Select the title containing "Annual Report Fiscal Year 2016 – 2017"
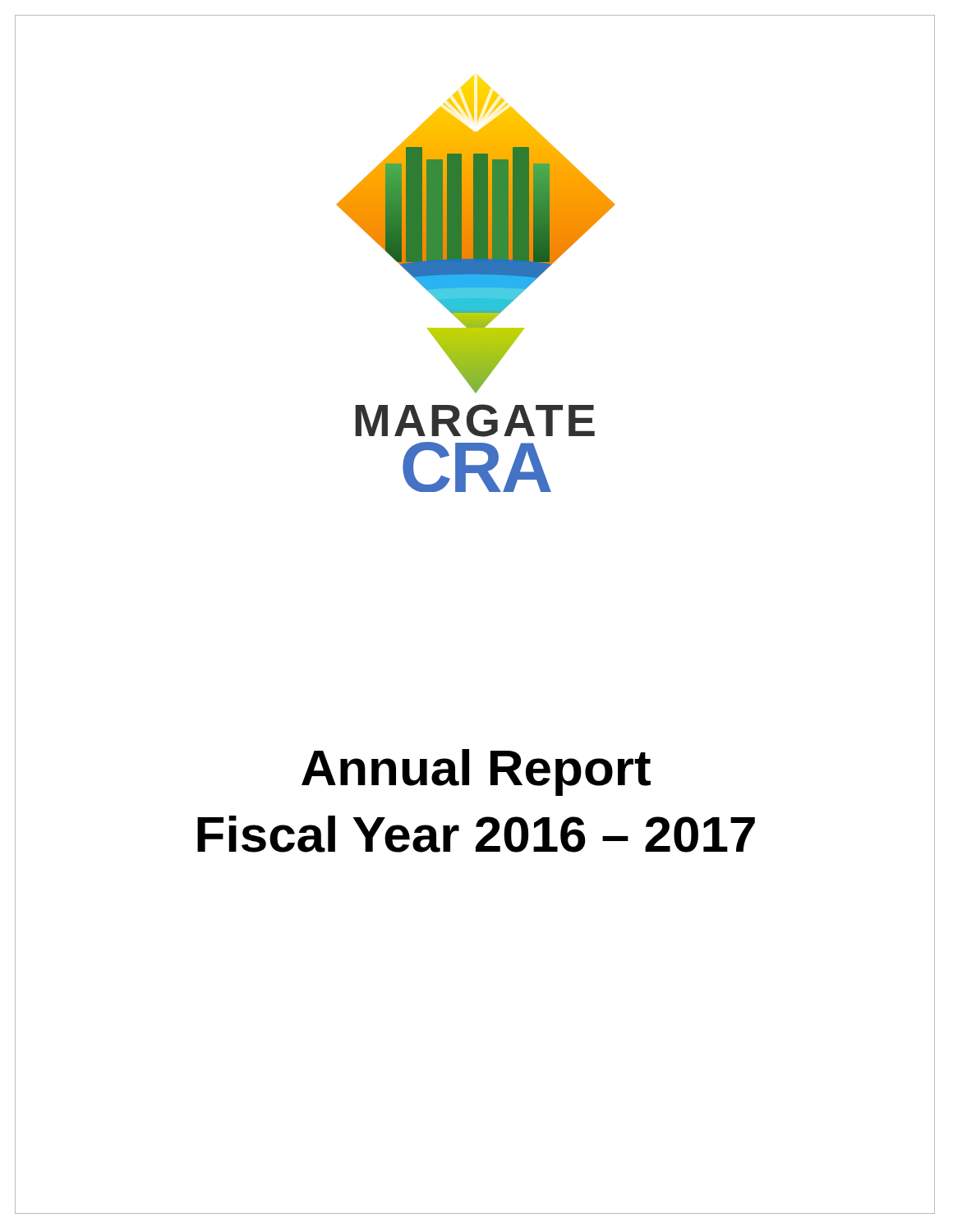The height and width of the screenshot is (1232, 953). (x=476, y=801)
